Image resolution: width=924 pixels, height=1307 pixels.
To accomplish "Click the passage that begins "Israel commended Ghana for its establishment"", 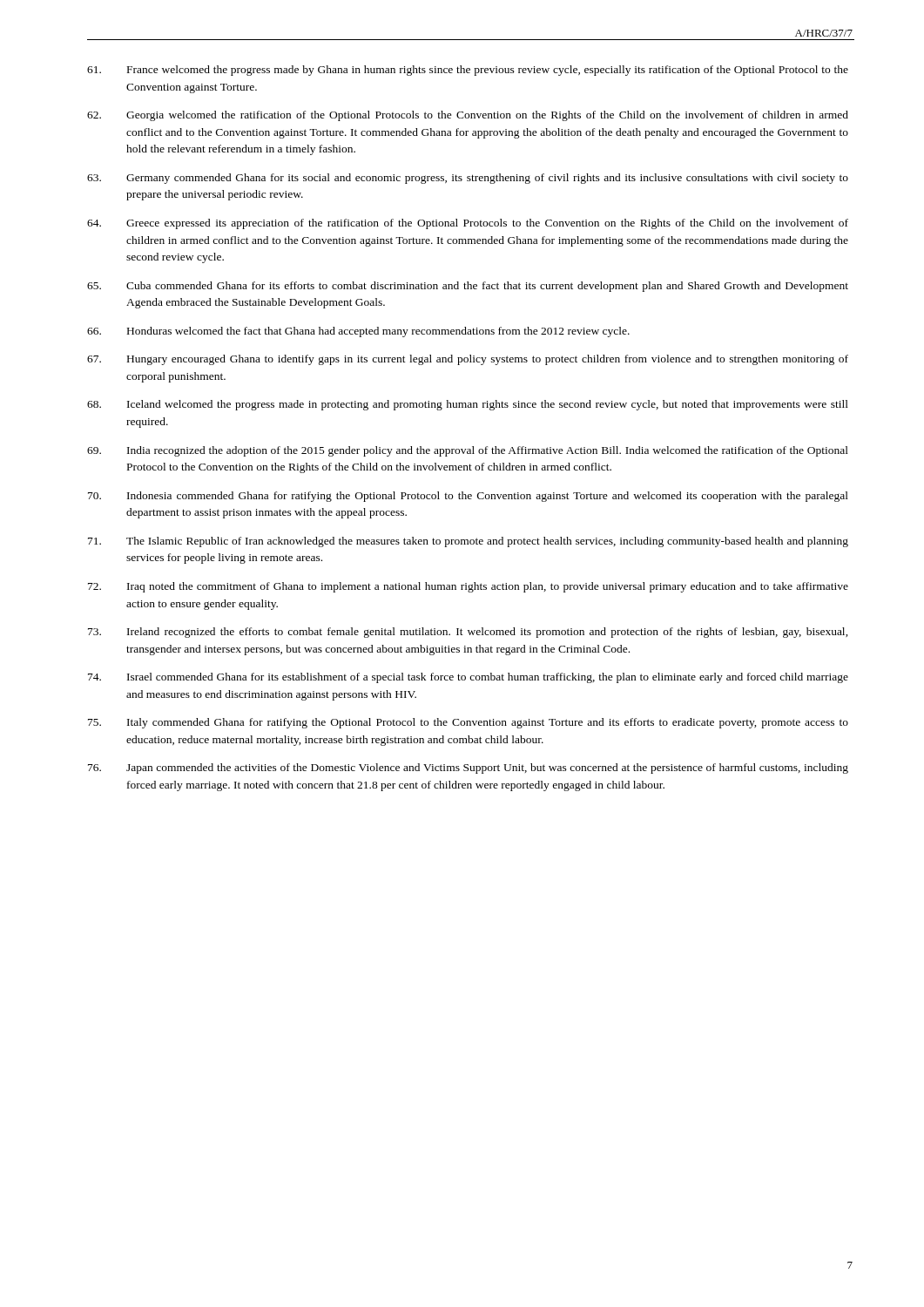I will click(468, 686).
